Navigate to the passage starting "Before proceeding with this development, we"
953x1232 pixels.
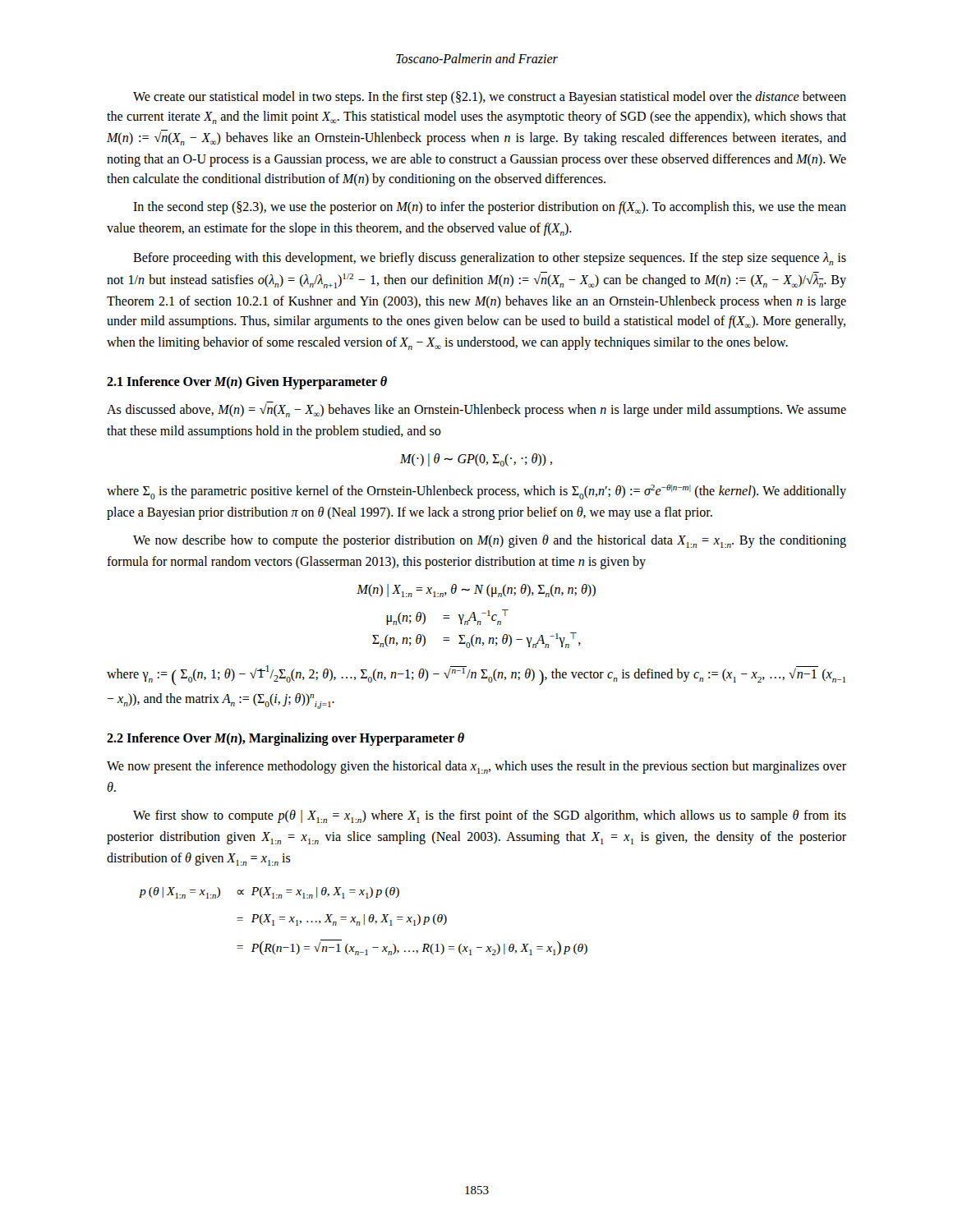pyautogui.click(x=476, y=301)
